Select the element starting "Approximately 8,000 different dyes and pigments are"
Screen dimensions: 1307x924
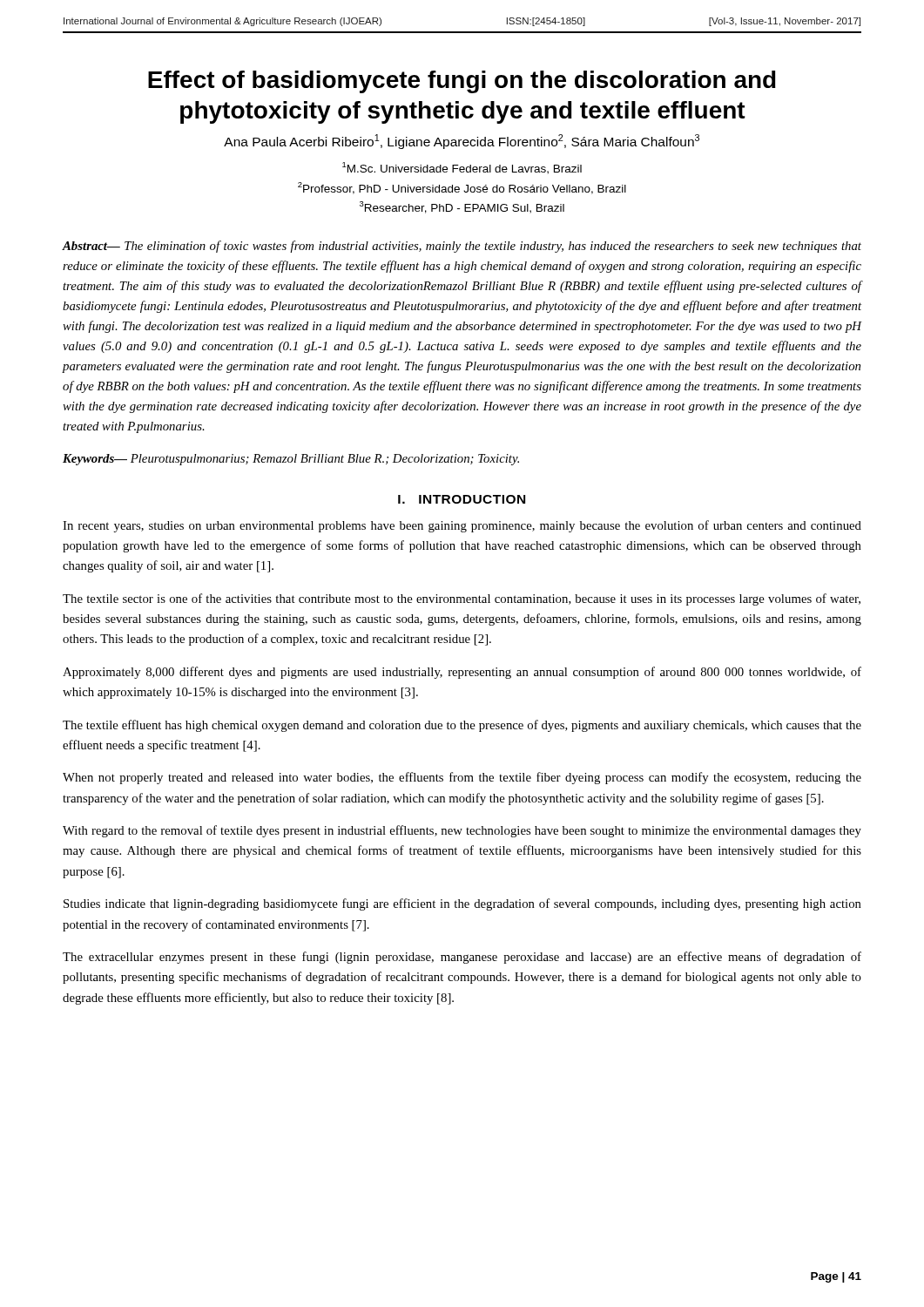[x=462, y=682]
